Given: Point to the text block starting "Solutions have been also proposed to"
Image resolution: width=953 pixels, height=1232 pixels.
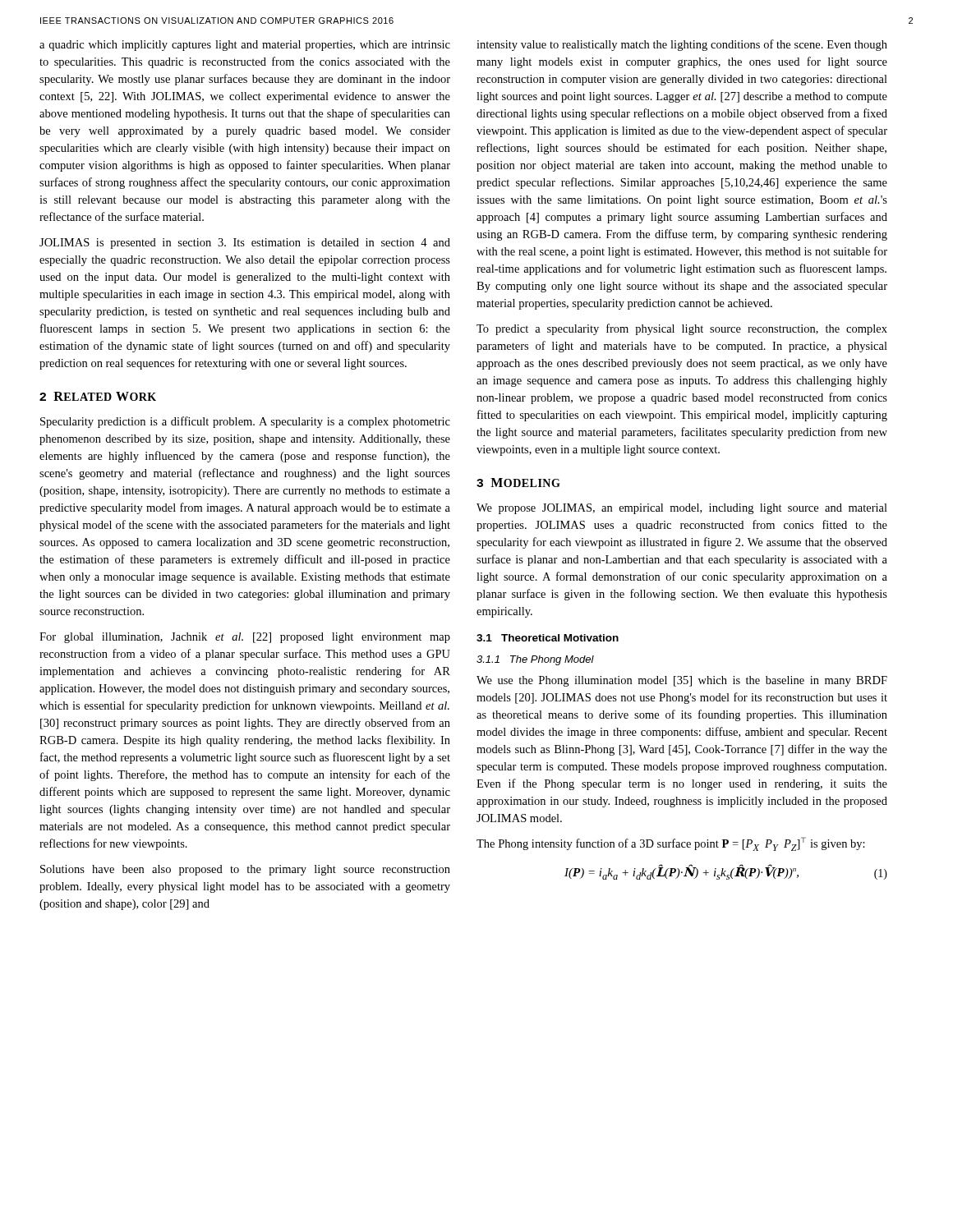Looking at the screenshot, I should coord(245,887).
